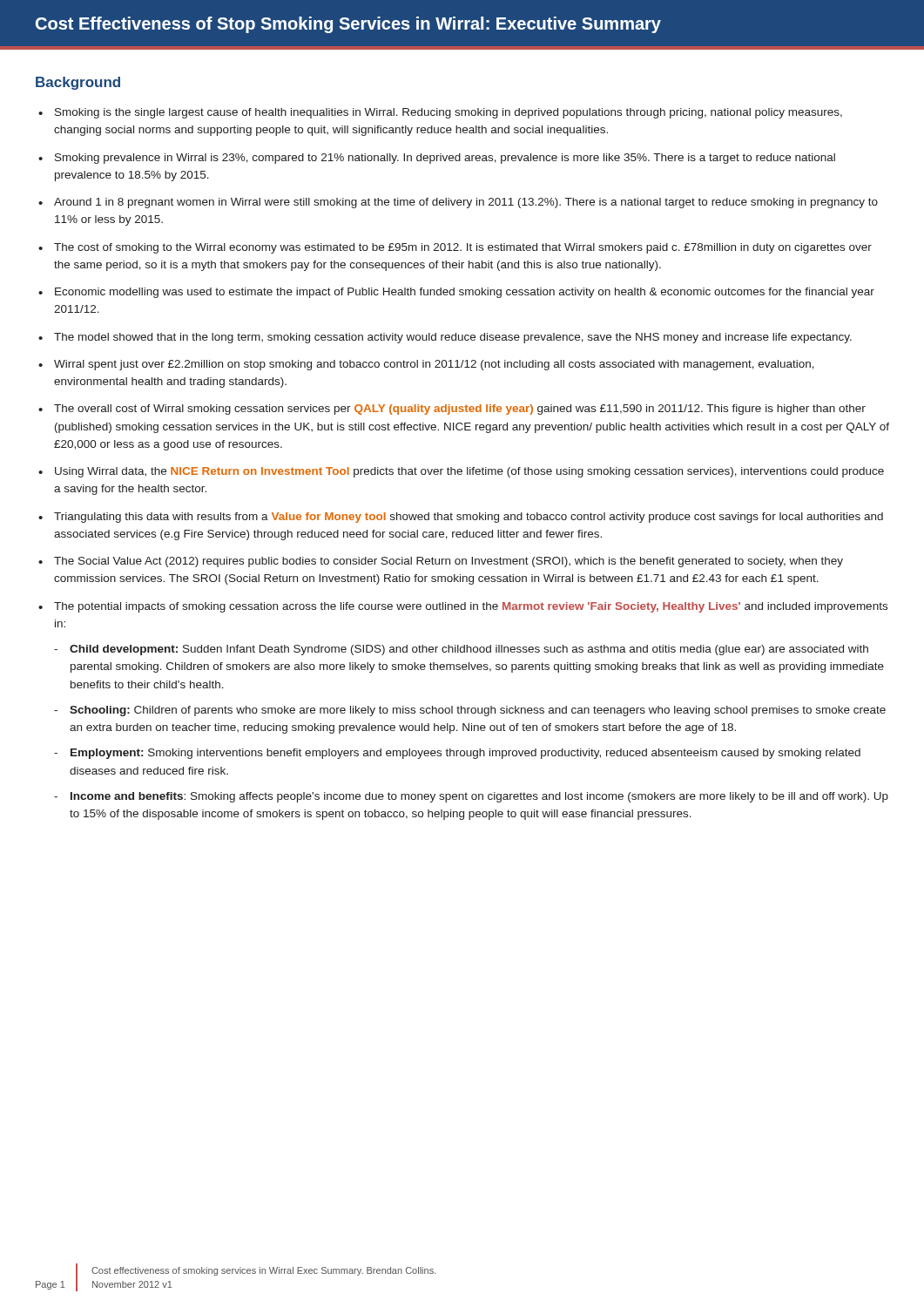The image size is (924, 1307).
Task: Select the list item that reads "Triangulating this data with results from"
Action: coord(469,525)
